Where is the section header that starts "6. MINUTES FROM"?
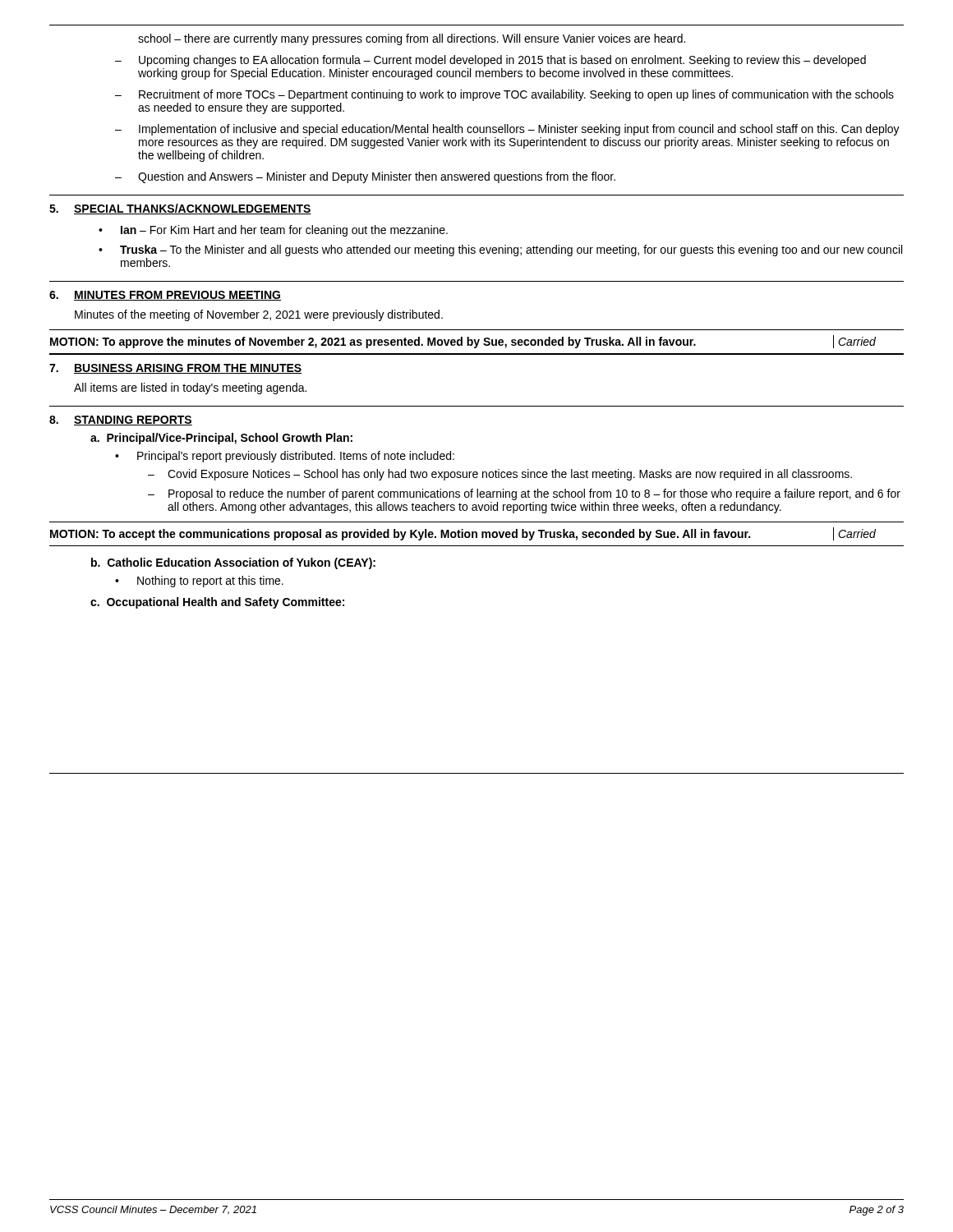Image resolution: width=953 pixels, height=1232 pixels. (165, 295)
